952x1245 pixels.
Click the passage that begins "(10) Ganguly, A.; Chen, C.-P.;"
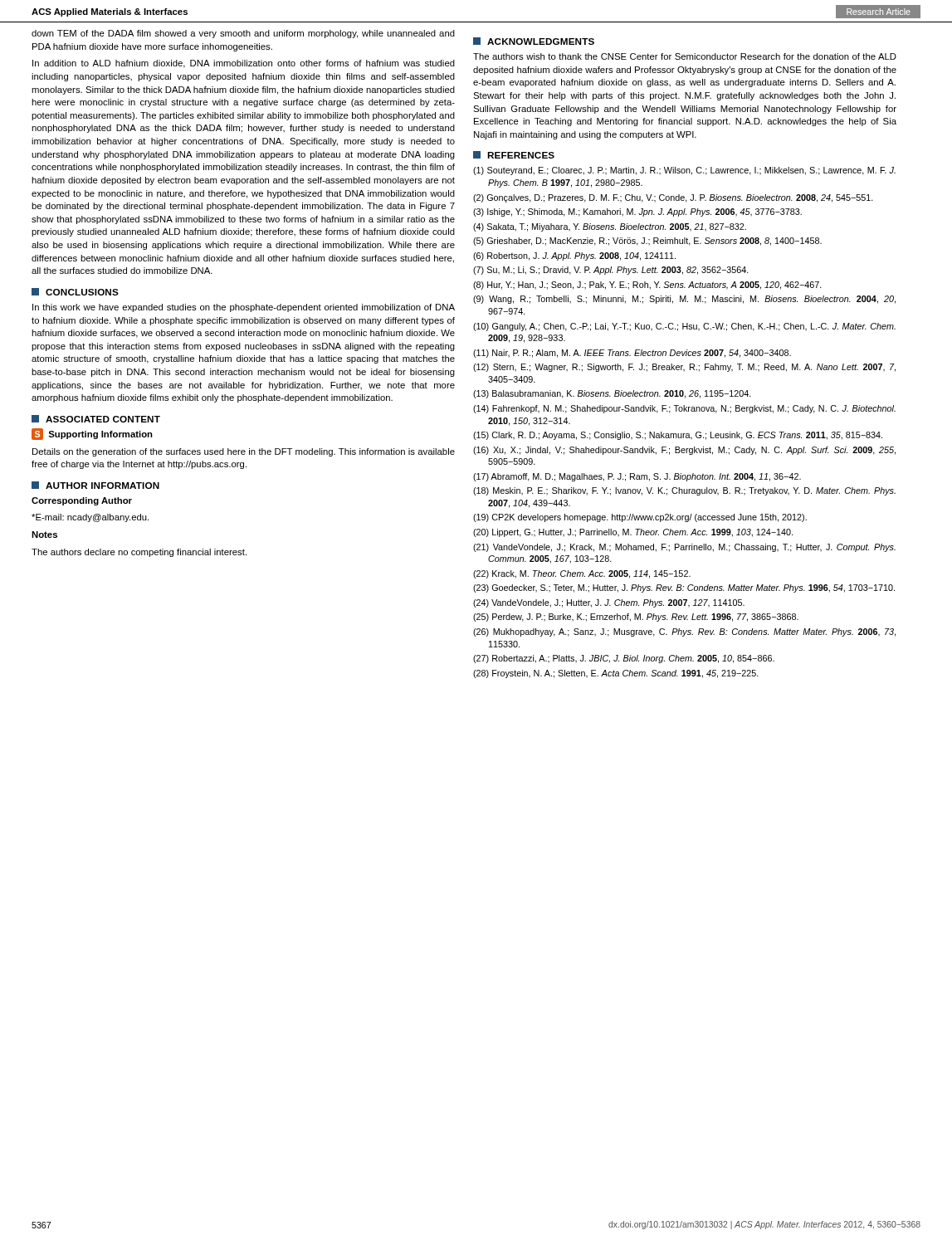pyautogui.click(x=685, y=332)
